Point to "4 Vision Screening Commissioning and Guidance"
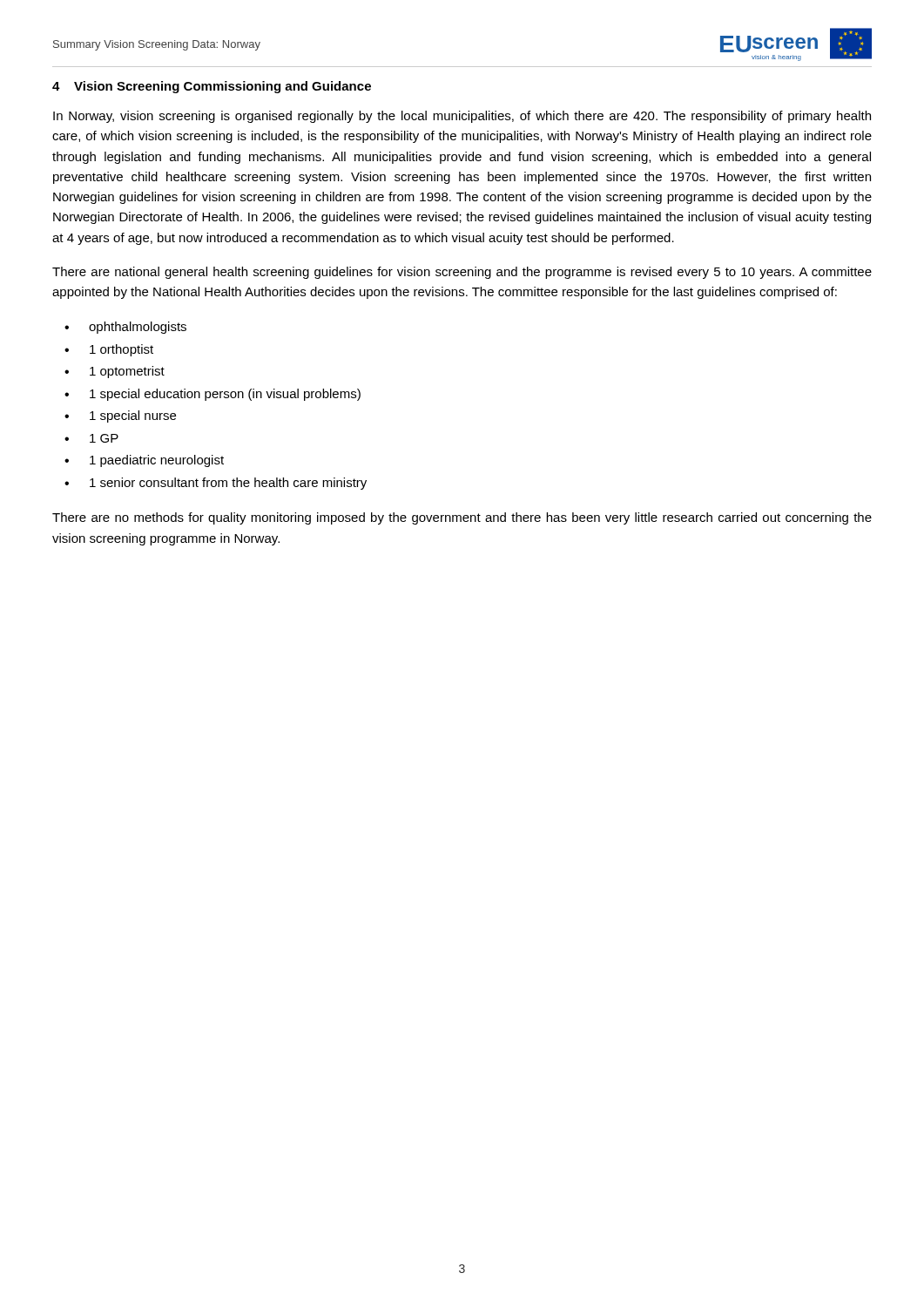 pyautogui.click(x=212, y=86)
